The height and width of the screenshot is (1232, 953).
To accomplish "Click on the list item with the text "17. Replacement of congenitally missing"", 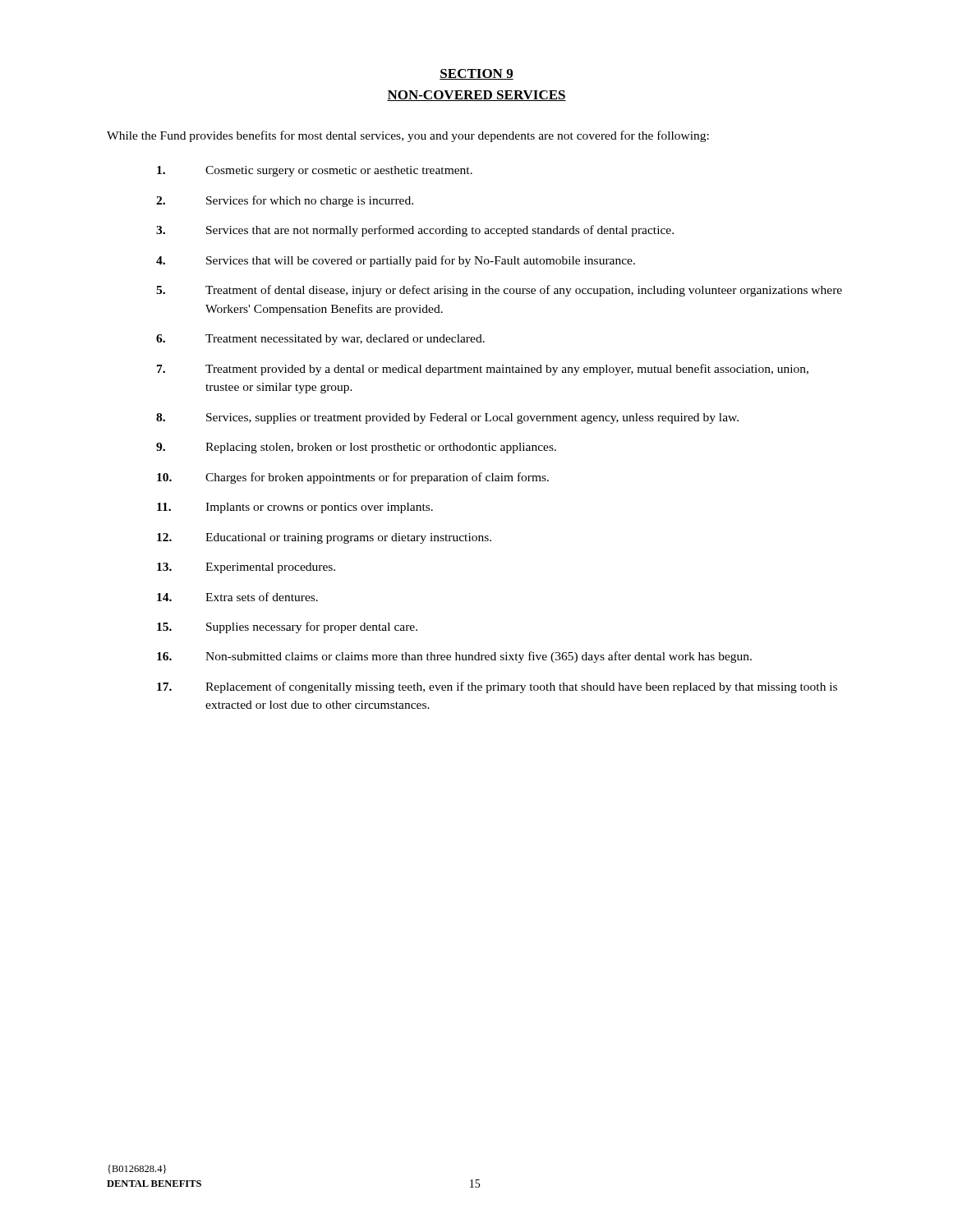I will 476,696.
